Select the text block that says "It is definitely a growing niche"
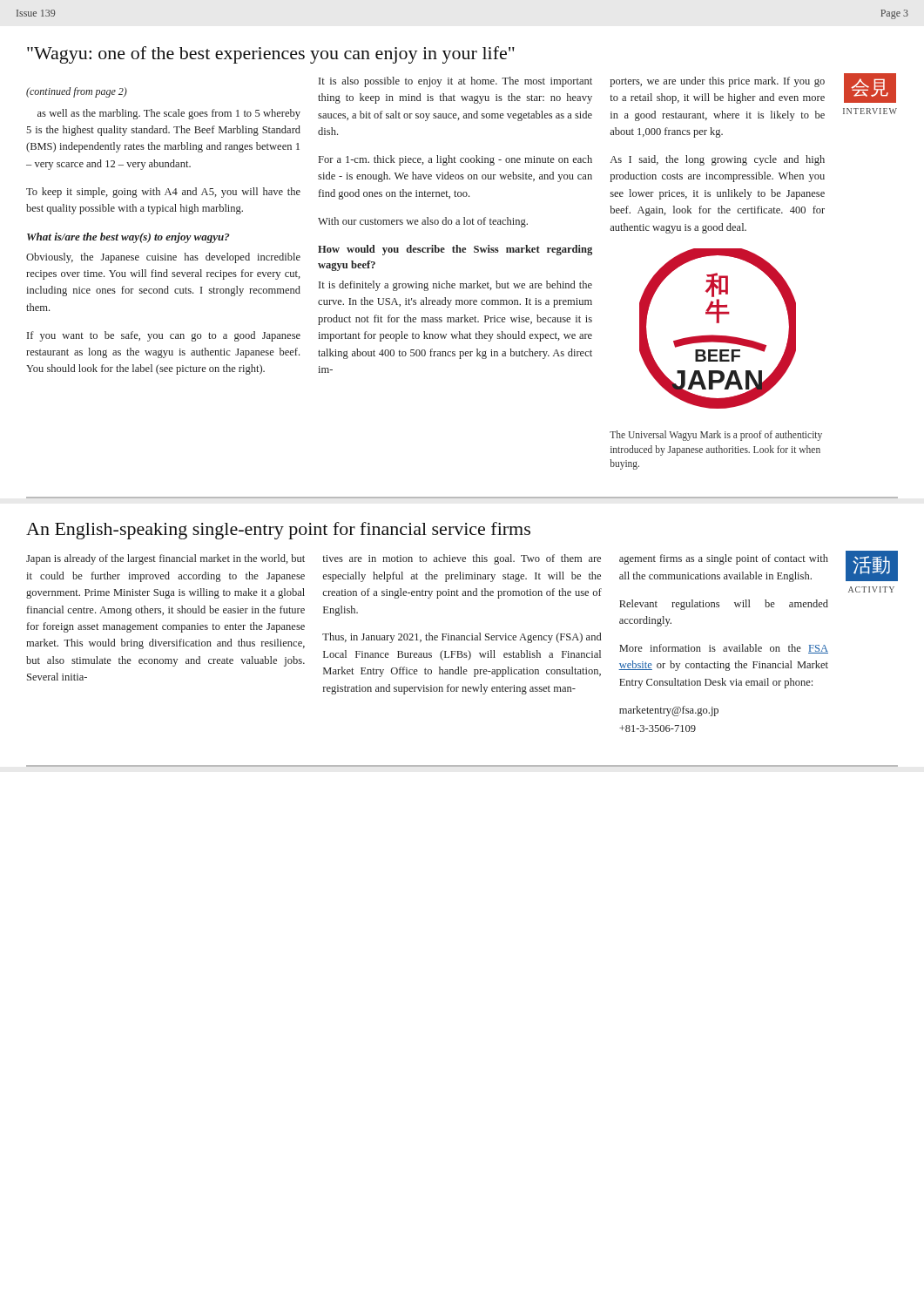 click(x=455, y=328)
